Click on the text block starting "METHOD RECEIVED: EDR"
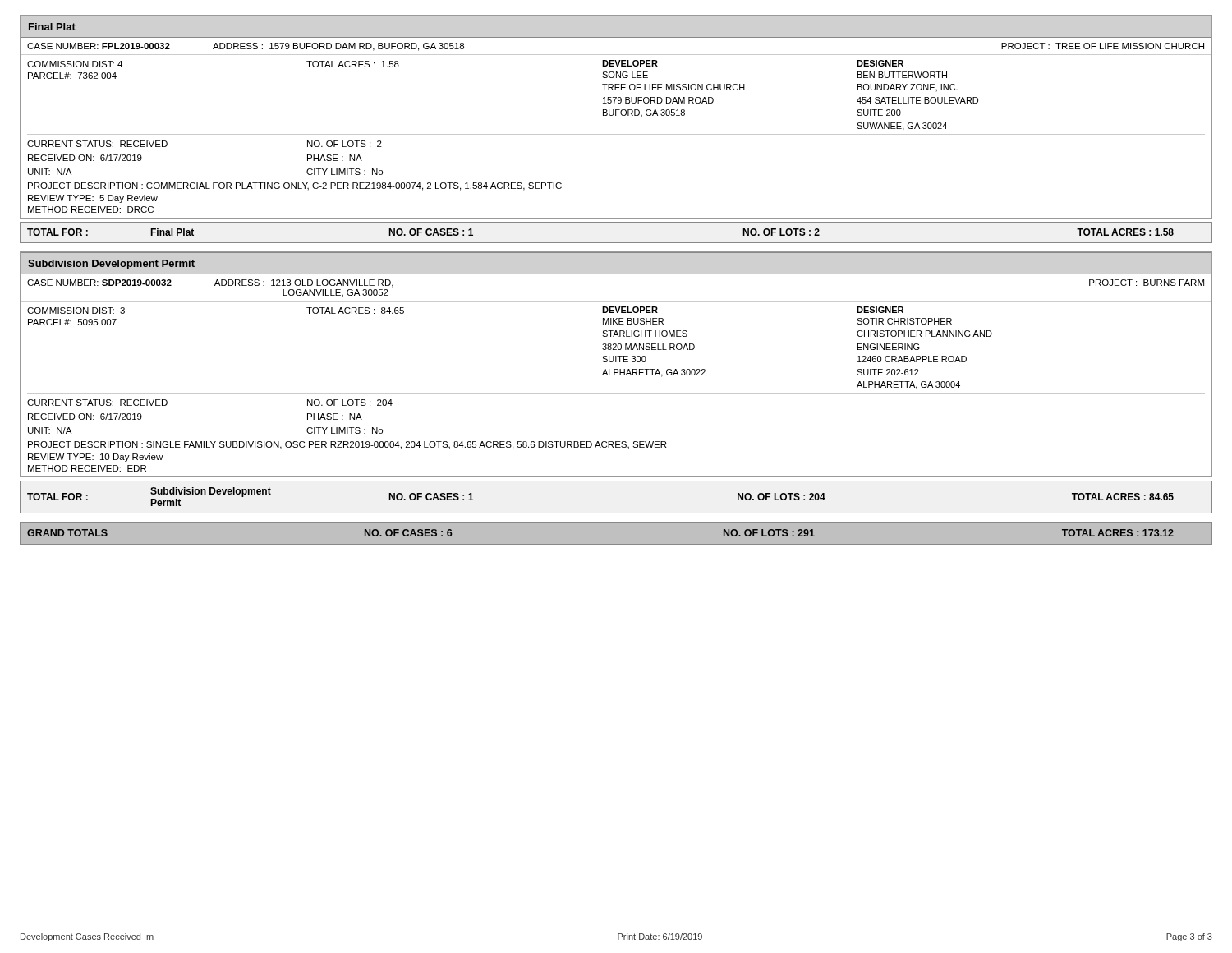This screenshot has height=953, width=1232. (x=87, y=469)
